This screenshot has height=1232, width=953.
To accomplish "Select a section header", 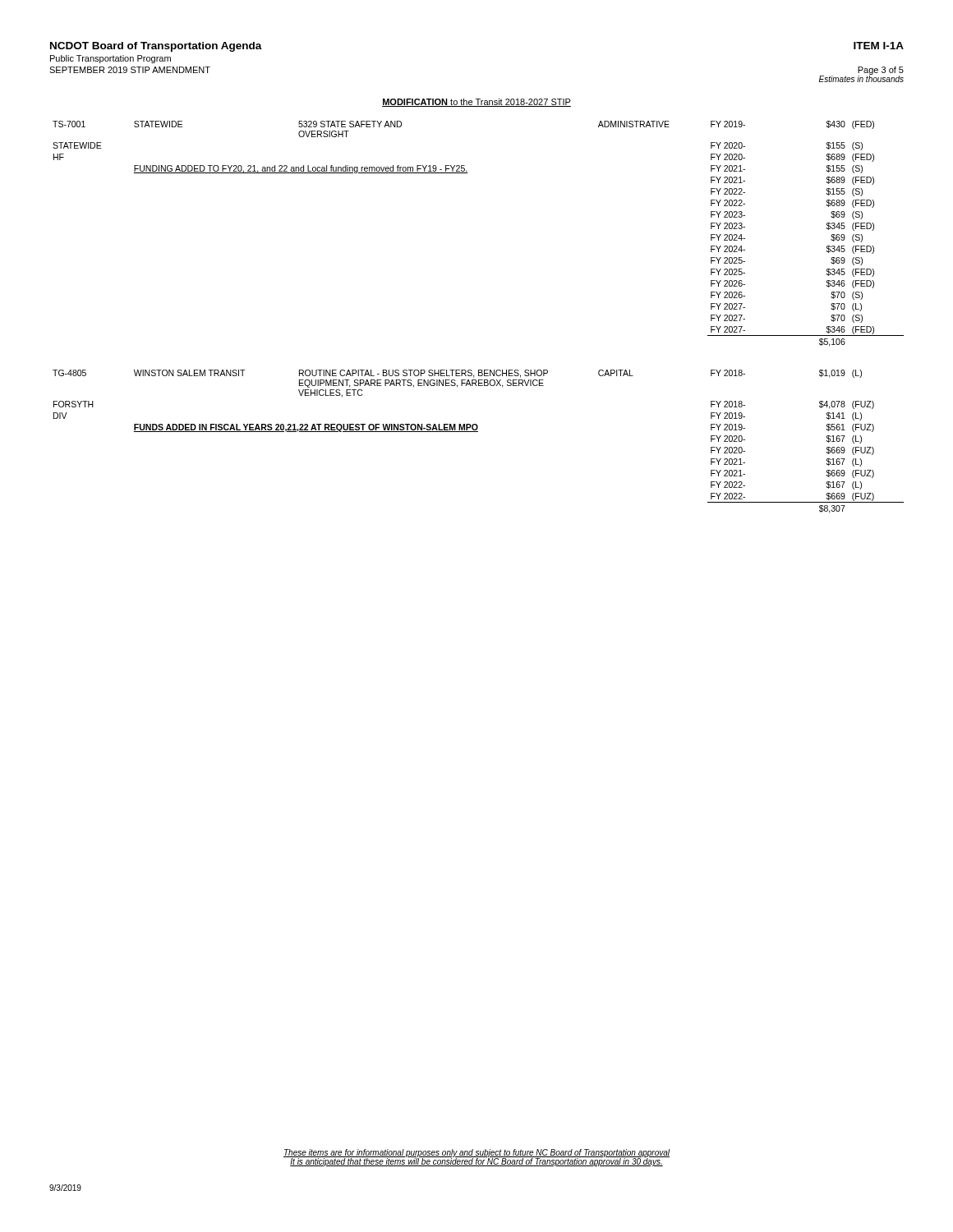I will pos(476,102).
